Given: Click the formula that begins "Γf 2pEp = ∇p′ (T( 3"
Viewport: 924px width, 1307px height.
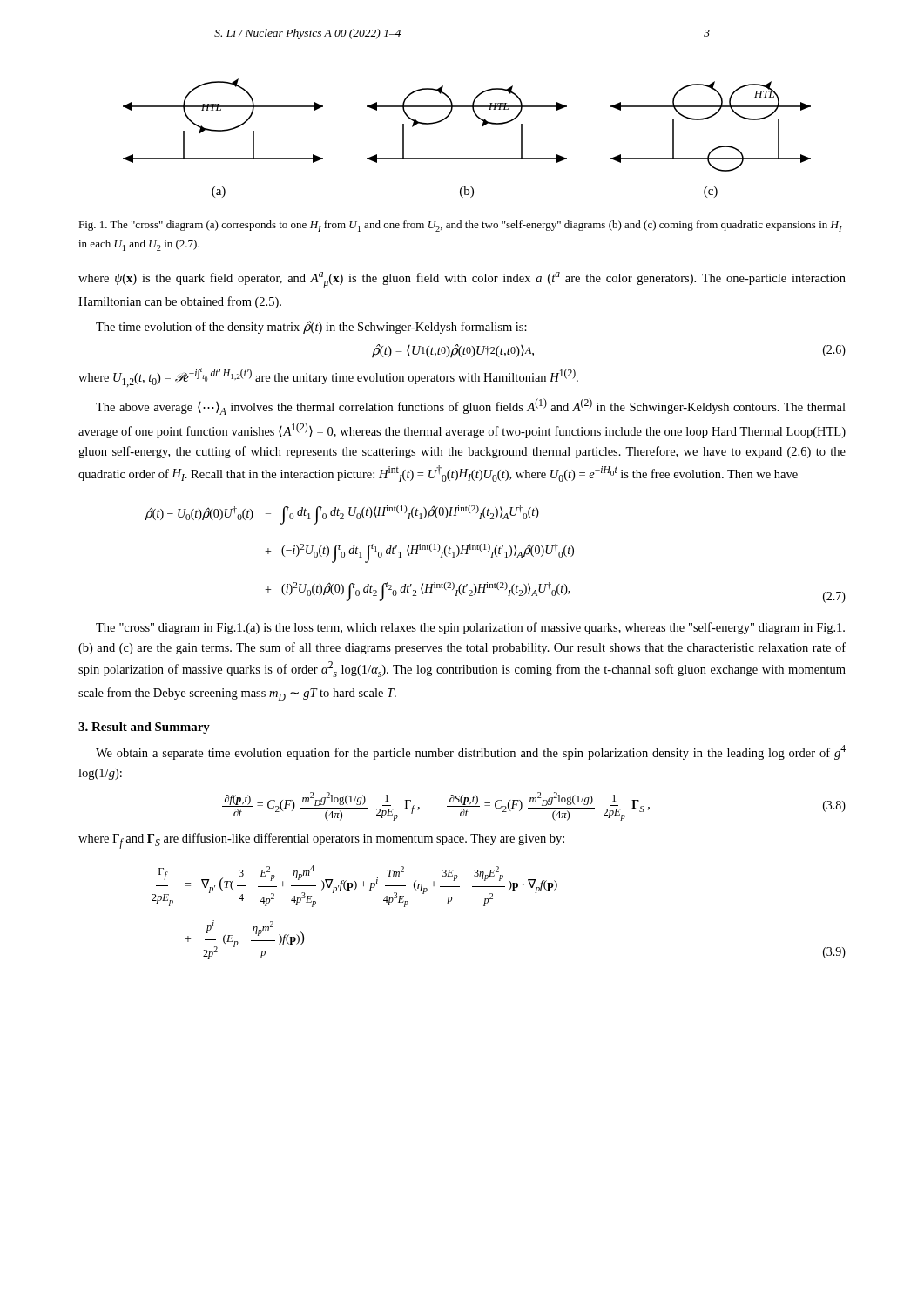Looking at the screenshot, I should point(462,912).
